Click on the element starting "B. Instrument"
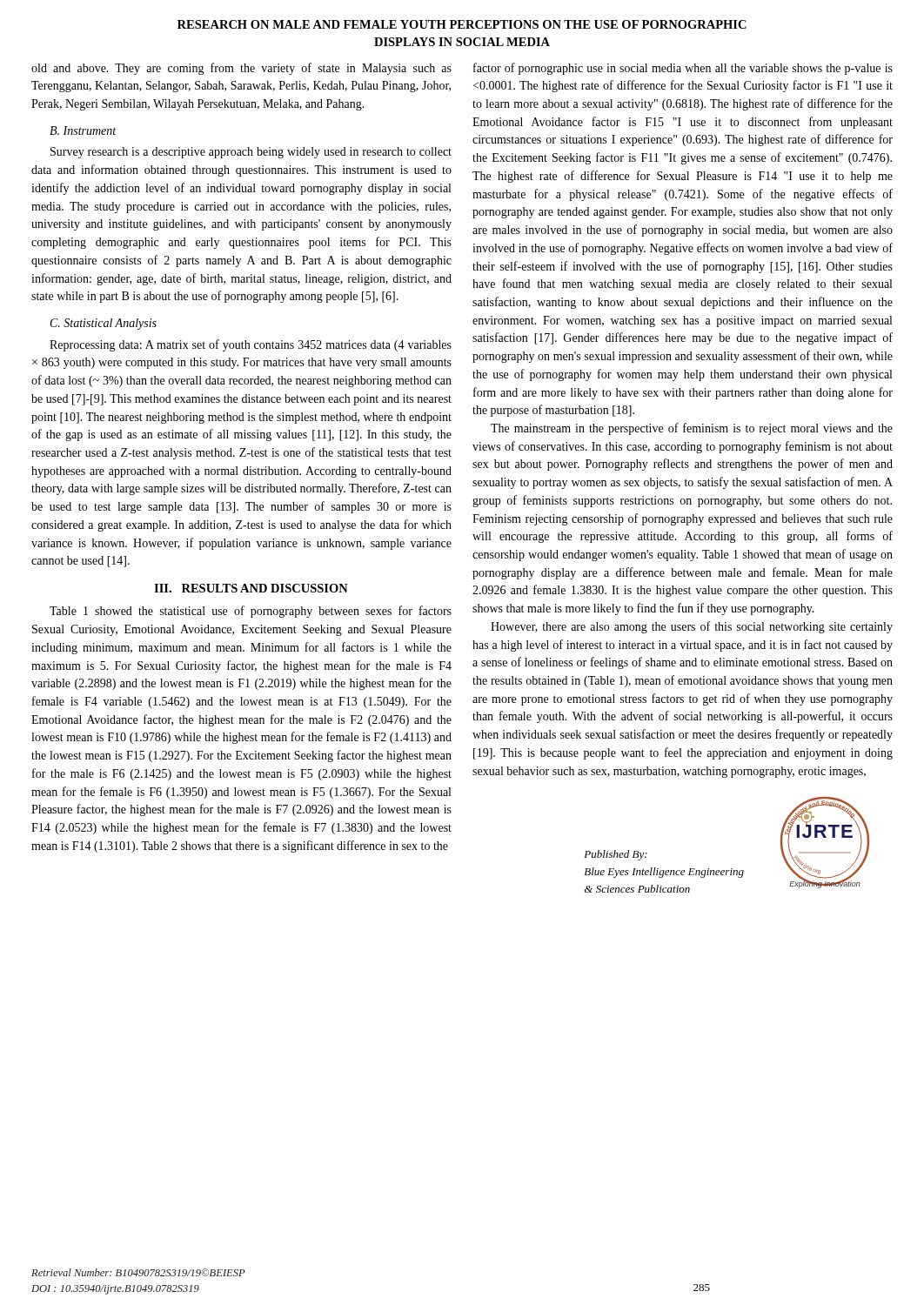 tap(83, 130)
